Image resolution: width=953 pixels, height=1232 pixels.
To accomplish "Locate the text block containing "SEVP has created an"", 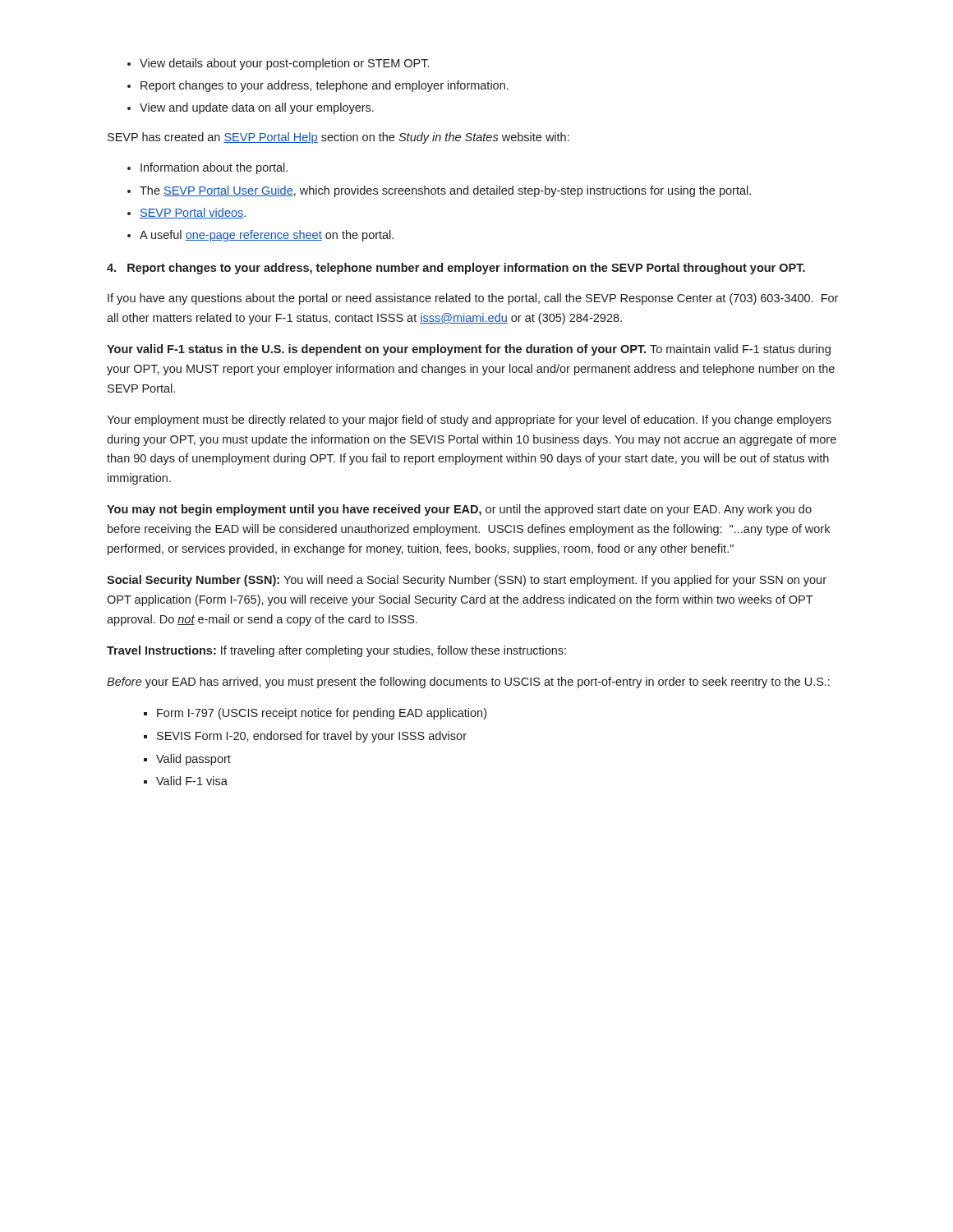I will (338, 137).
